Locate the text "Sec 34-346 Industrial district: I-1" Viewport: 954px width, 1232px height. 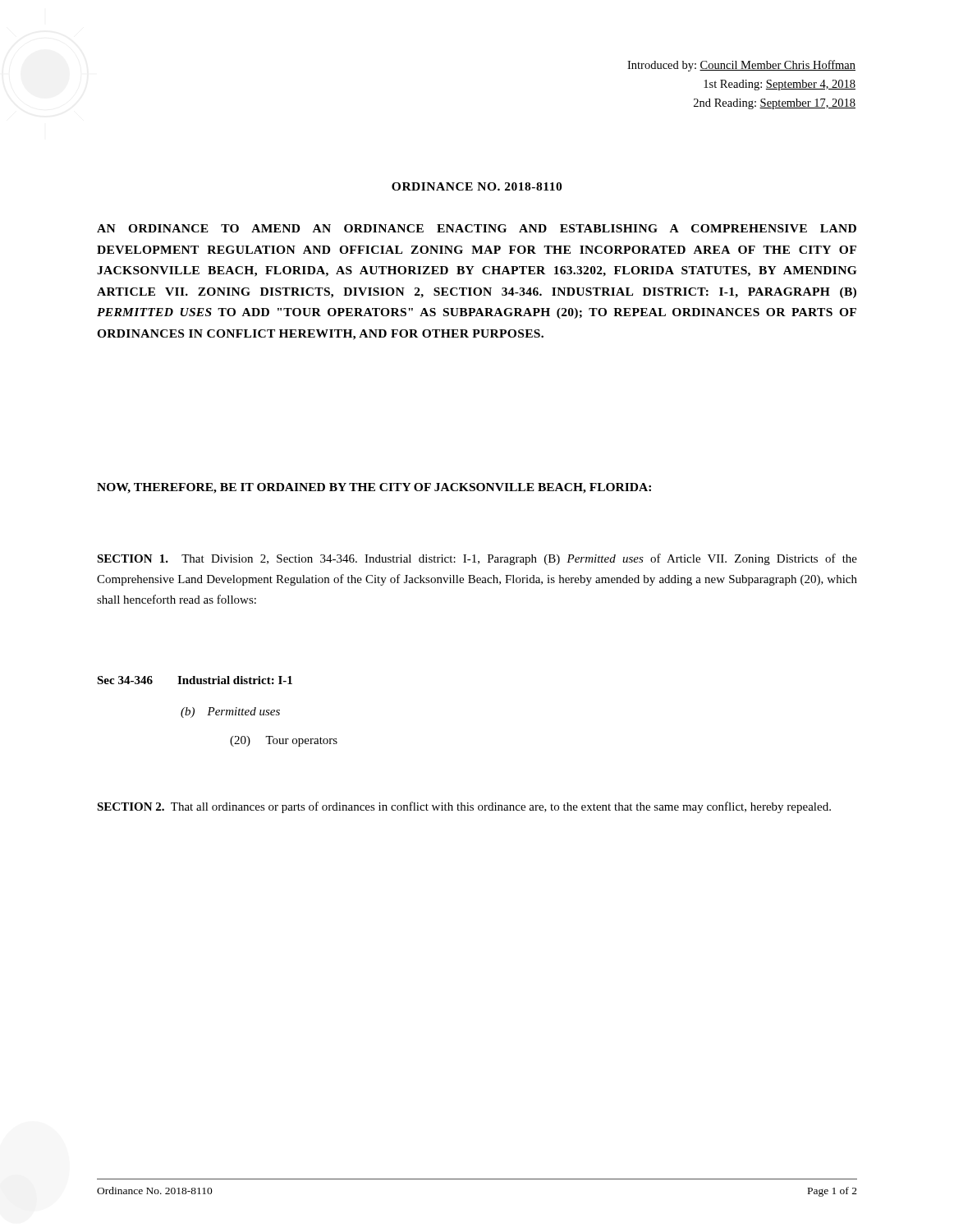click(x=195, y=680)
